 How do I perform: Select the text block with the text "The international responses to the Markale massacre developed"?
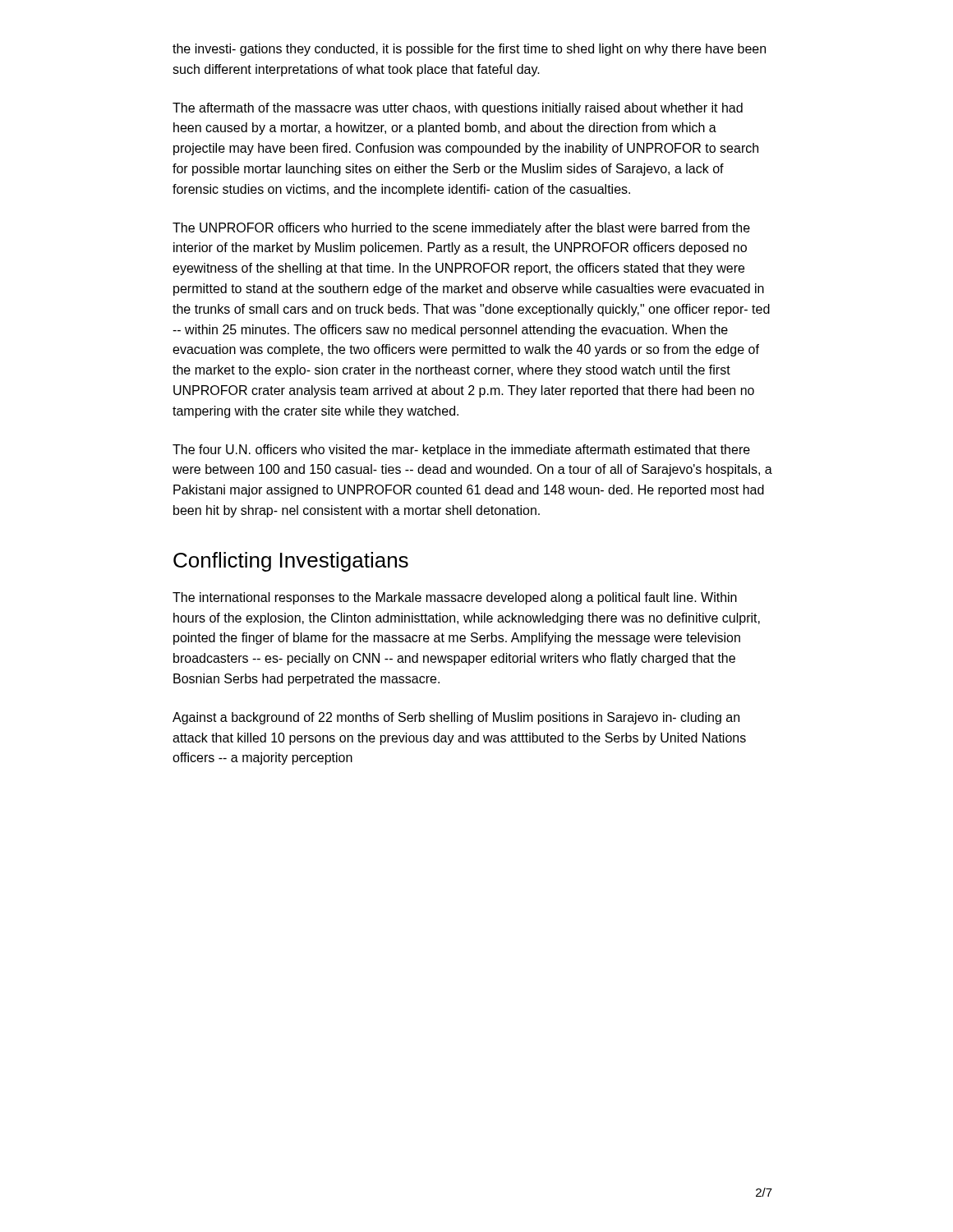(x=467, y=638)
